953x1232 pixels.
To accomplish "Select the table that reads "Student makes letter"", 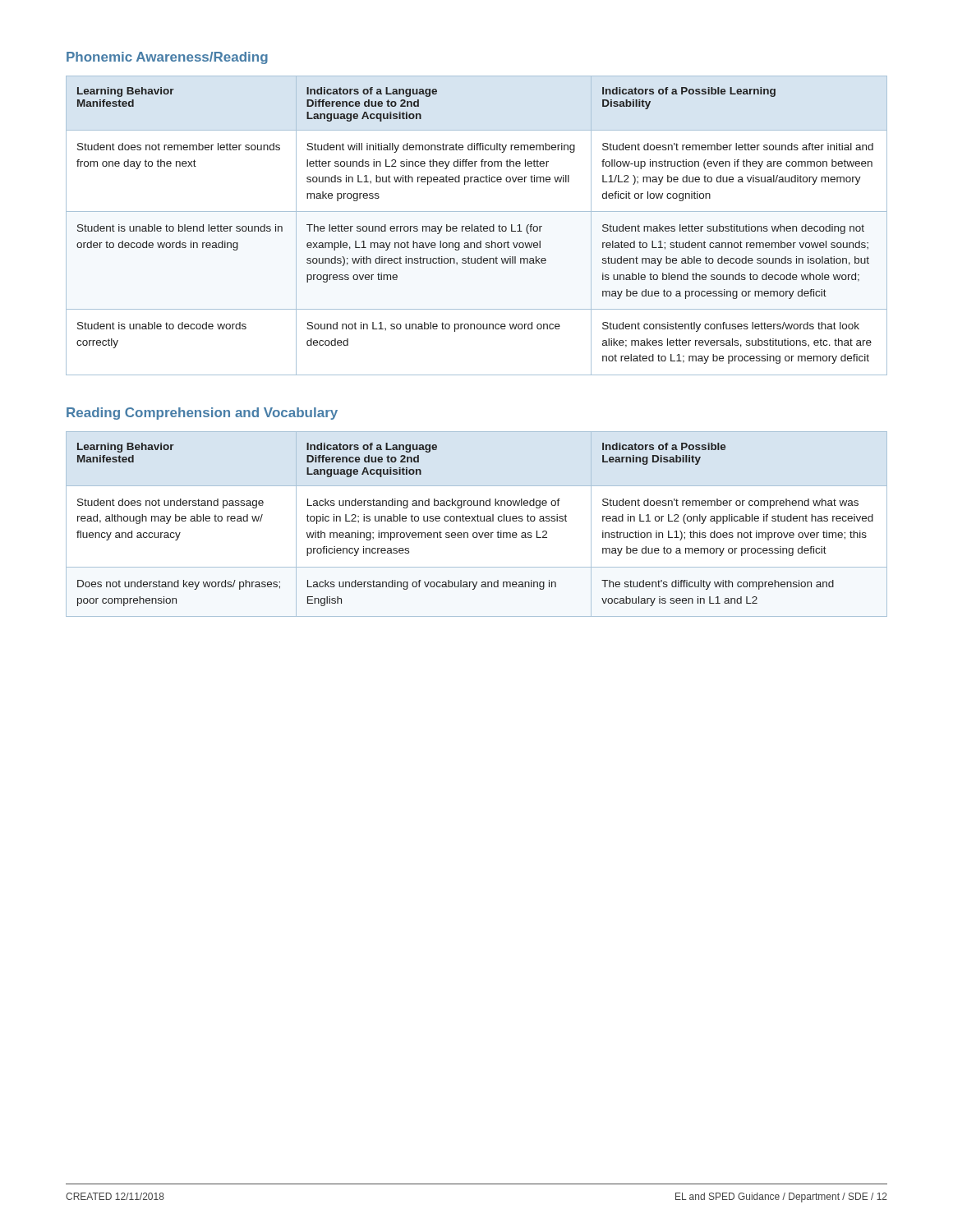I will [x=476, y=225].
